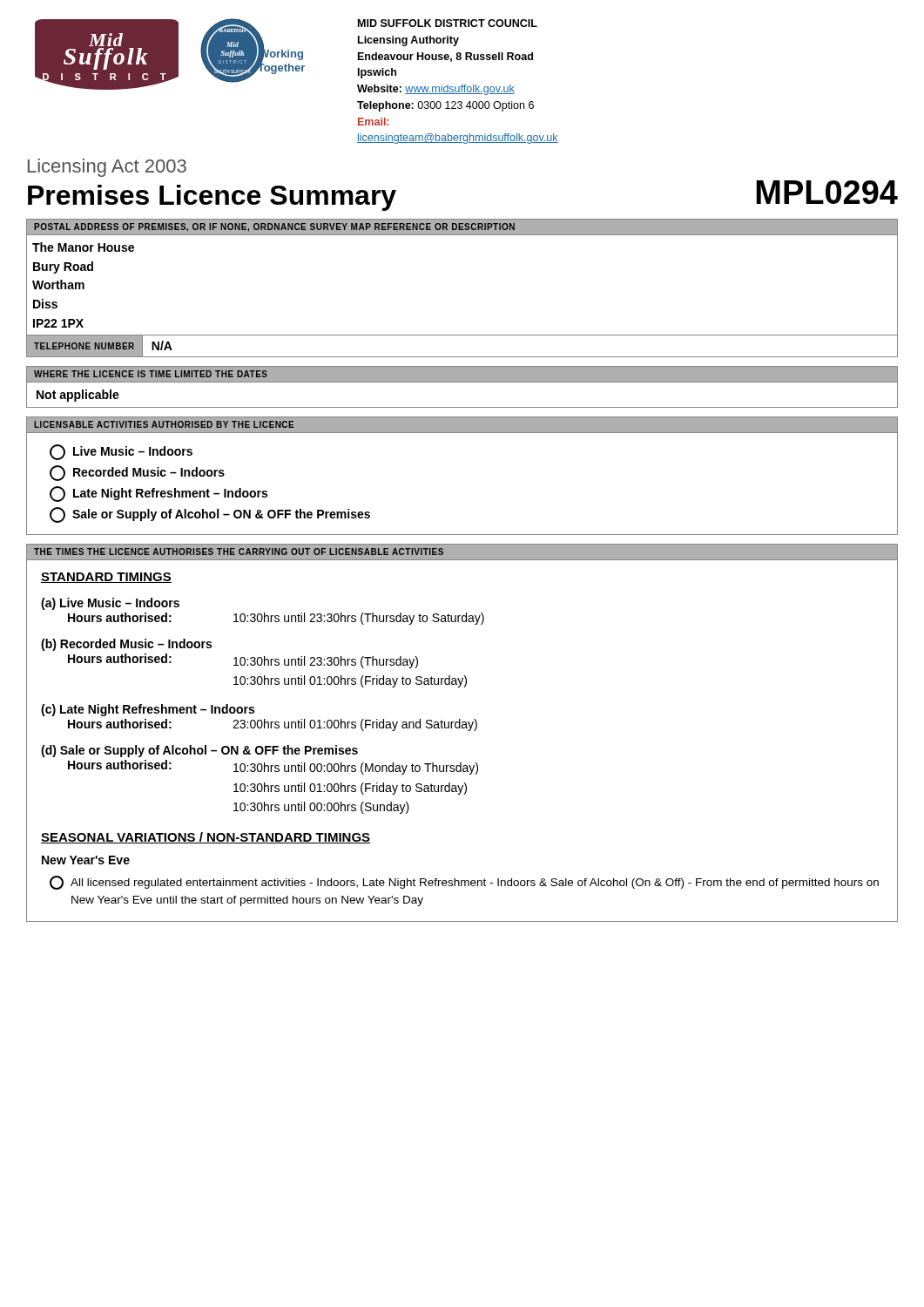Find the element starting "(b) Recorded Music – Indoors Hours authorised: 10:30hrs"

click(x=462, y=664)
